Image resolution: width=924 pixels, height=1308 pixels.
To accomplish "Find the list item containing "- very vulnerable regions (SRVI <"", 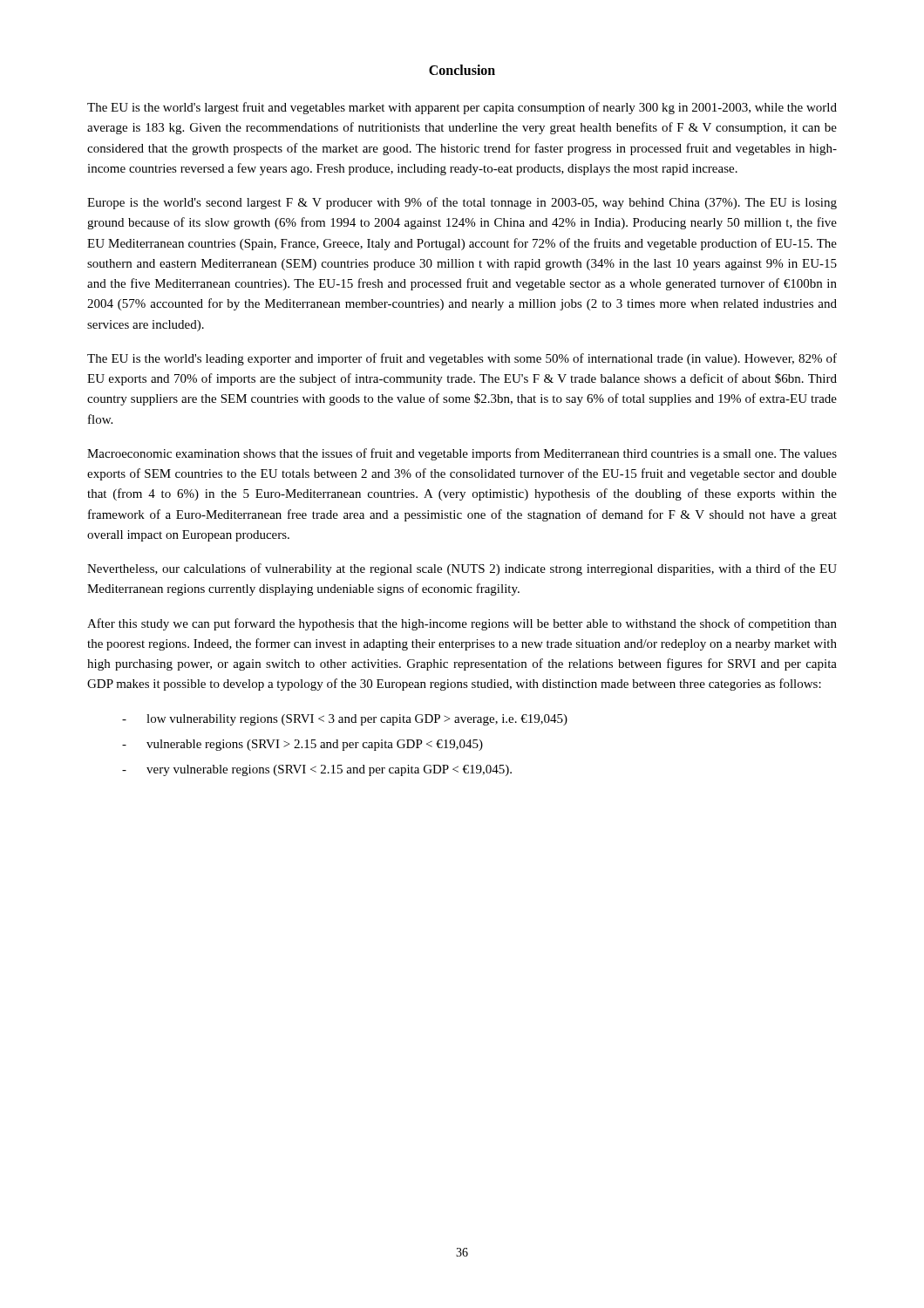I will [x=317, y=770].
